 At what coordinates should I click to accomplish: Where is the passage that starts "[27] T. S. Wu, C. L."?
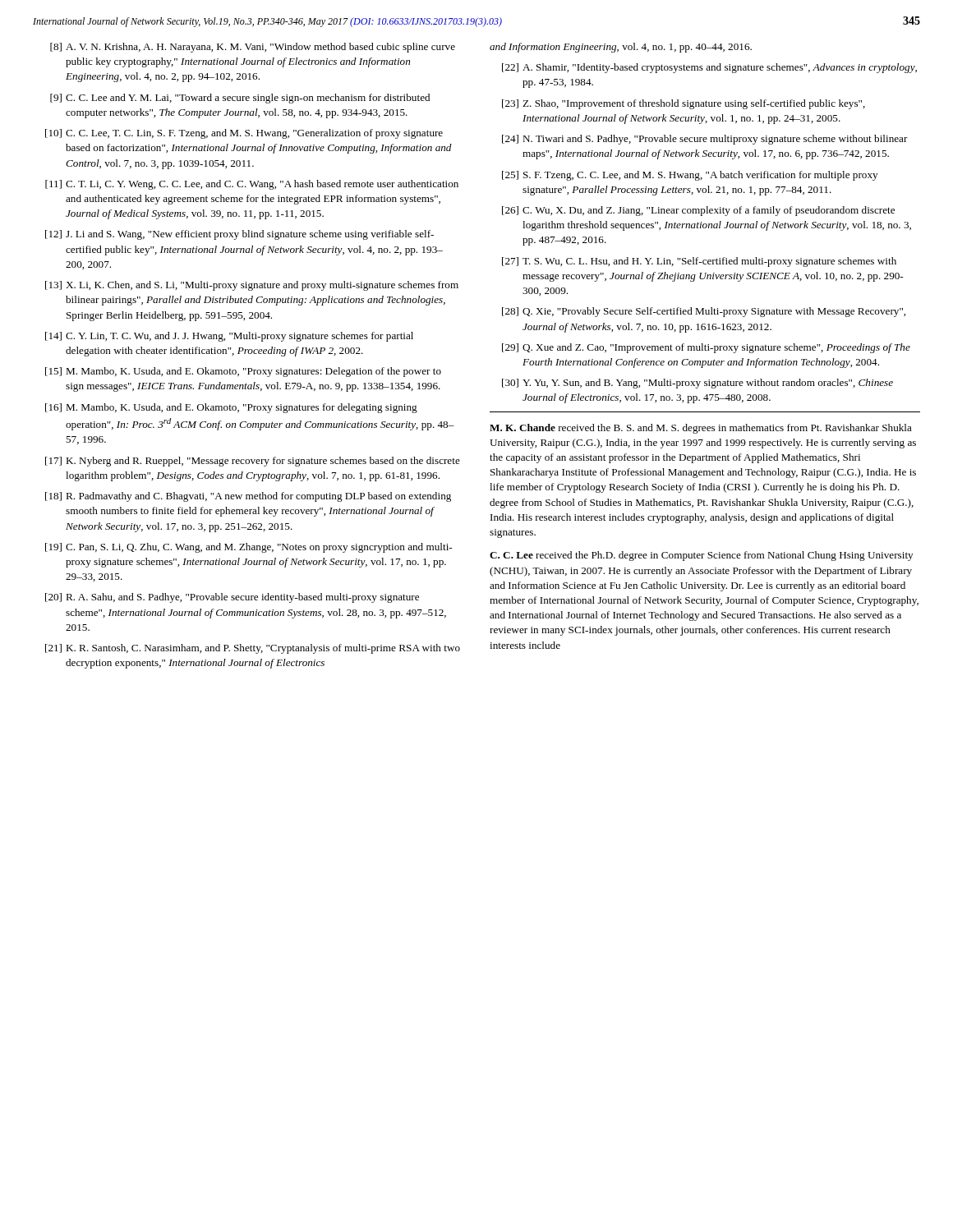705,276
